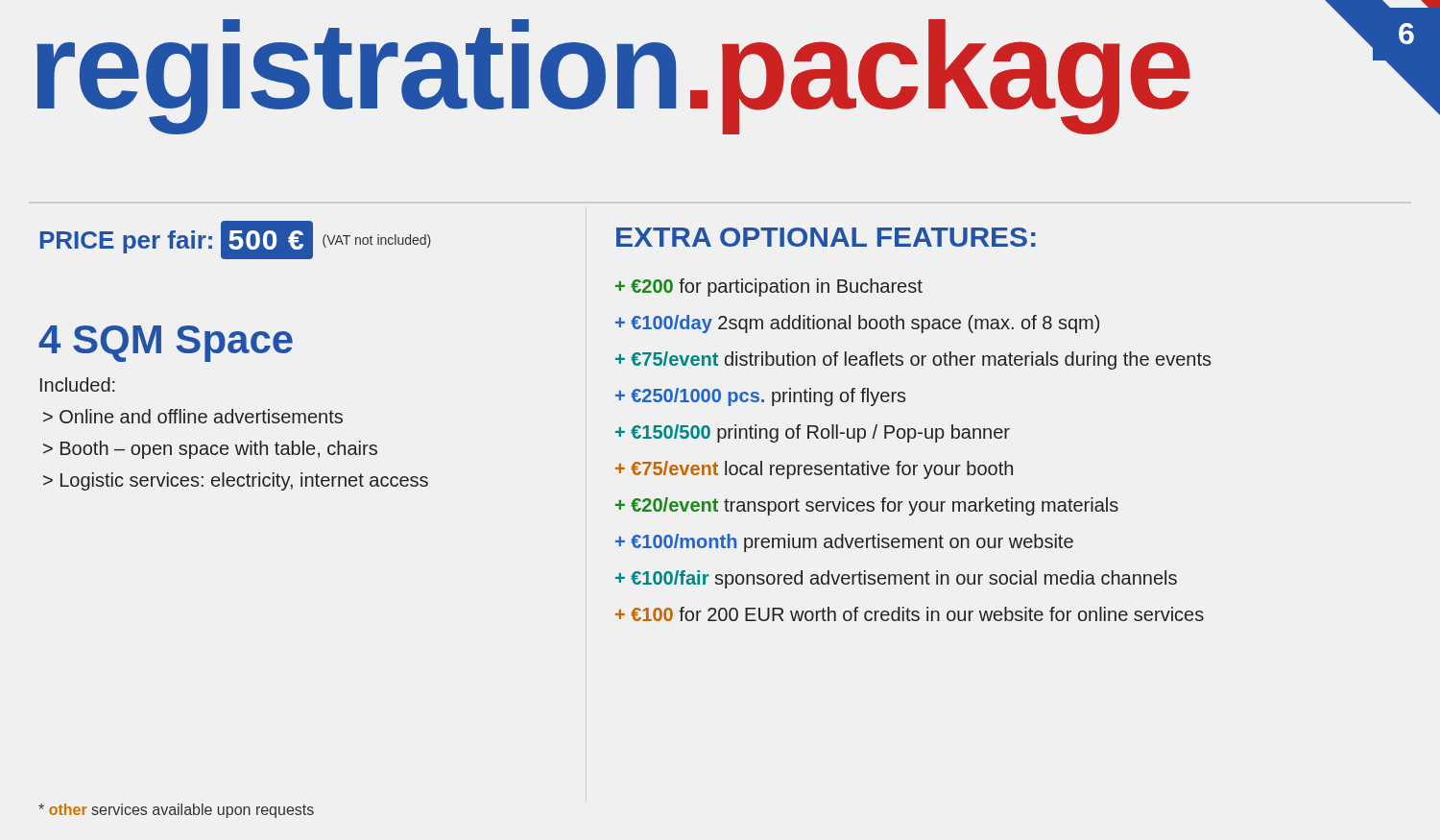Select the section header containing "EXTRA OPTIONAL FEATURES:"

(x=826, y=237)
